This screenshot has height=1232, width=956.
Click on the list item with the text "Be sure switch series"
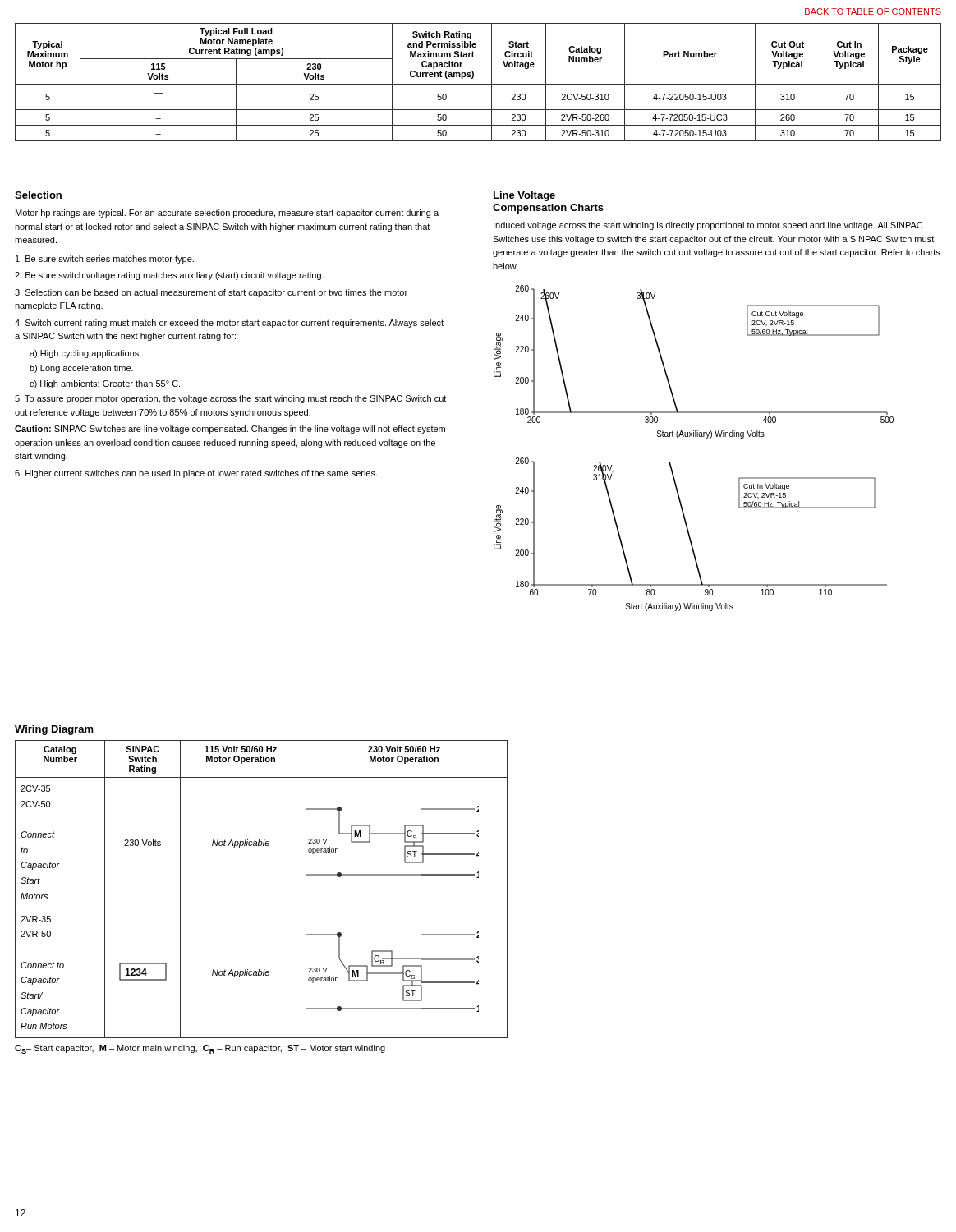click(105, 258)
